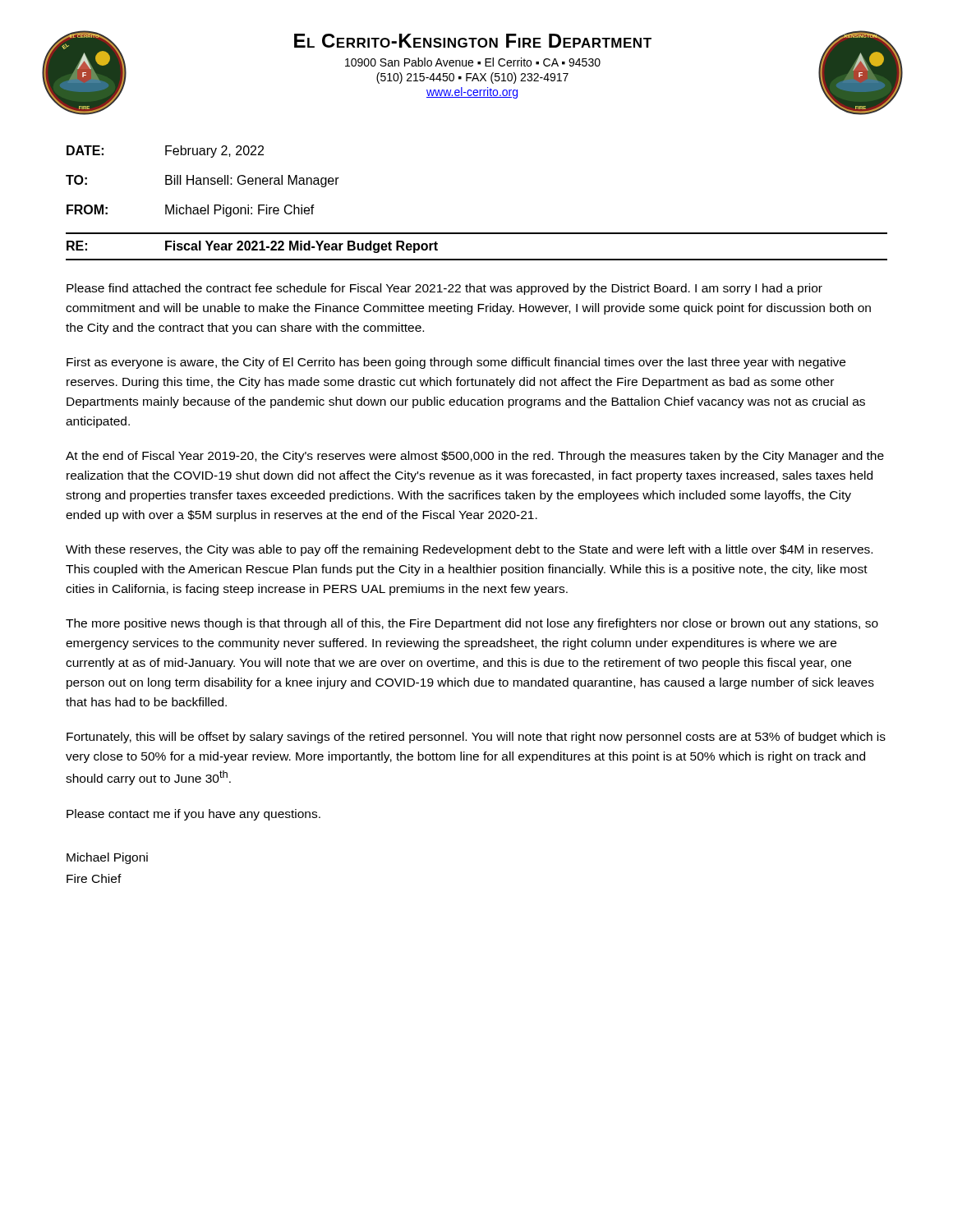Click on the element starting "The more positive news though is that"
953x1232 pixels.
click(x=472, y=663)
